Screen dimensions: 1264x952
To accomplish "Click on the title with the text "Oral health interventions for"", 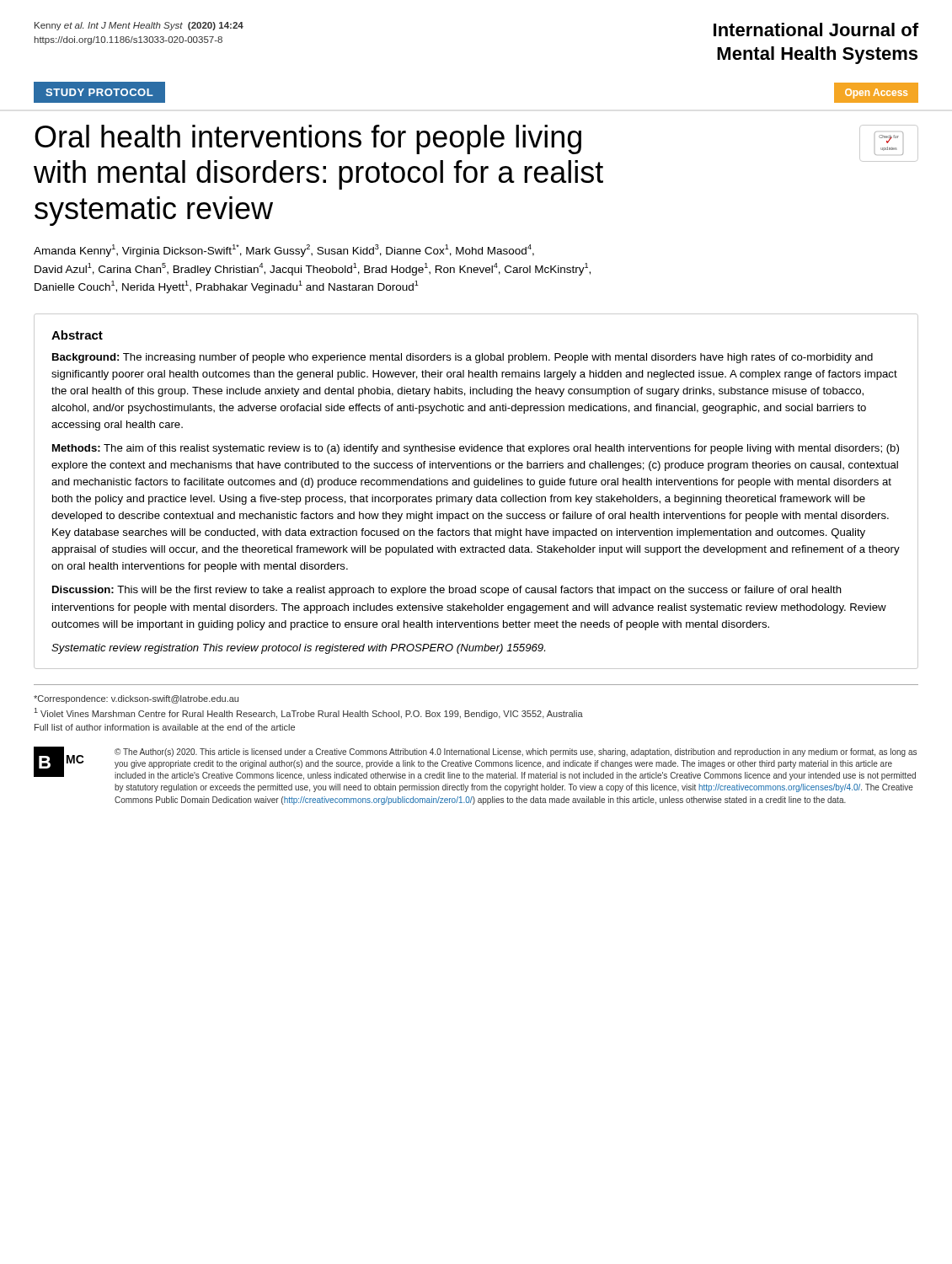I will (319, 173).
